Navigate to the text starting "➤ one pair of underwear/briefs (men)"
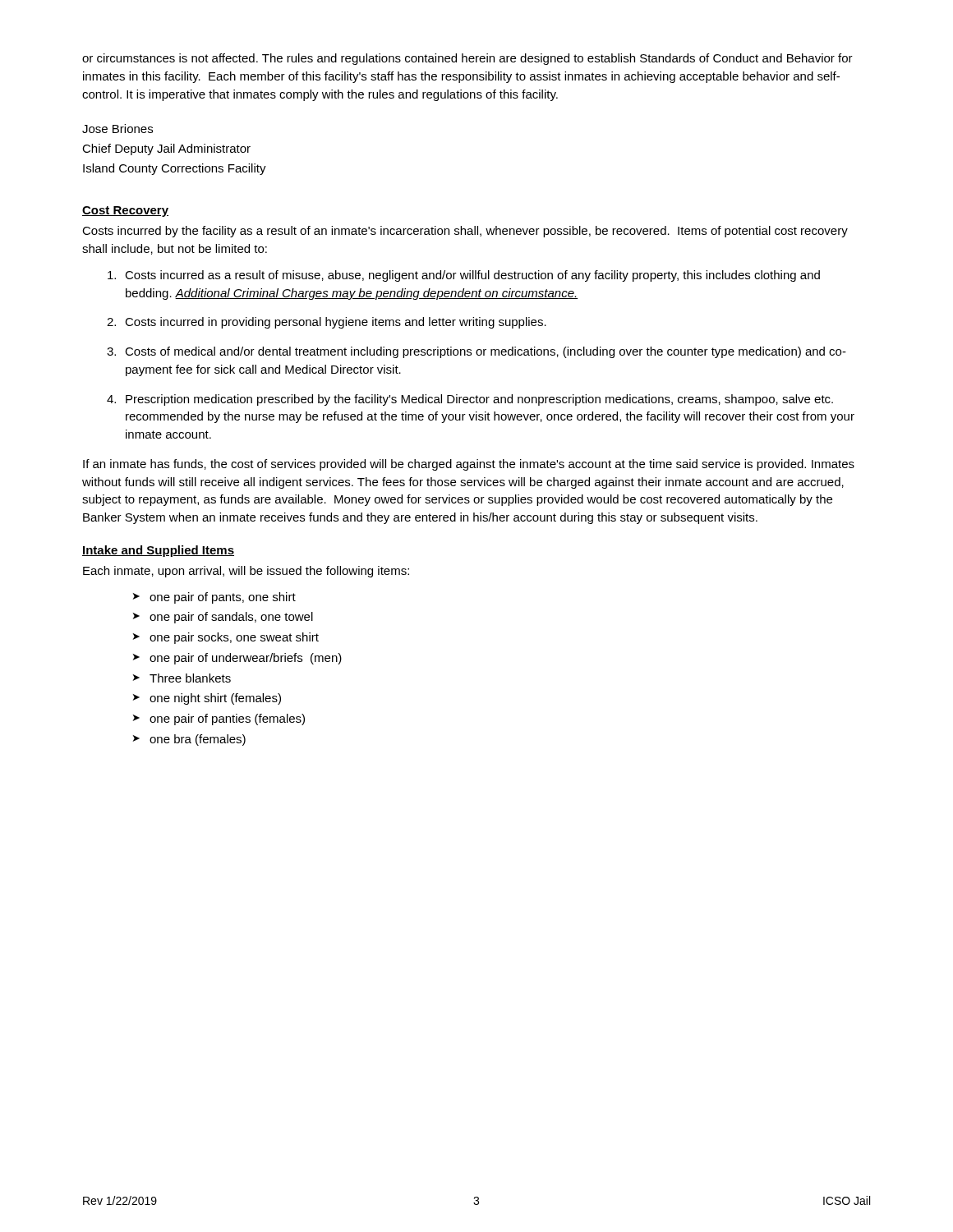The width and height of the screenshot is (953, 1232). 237,658
